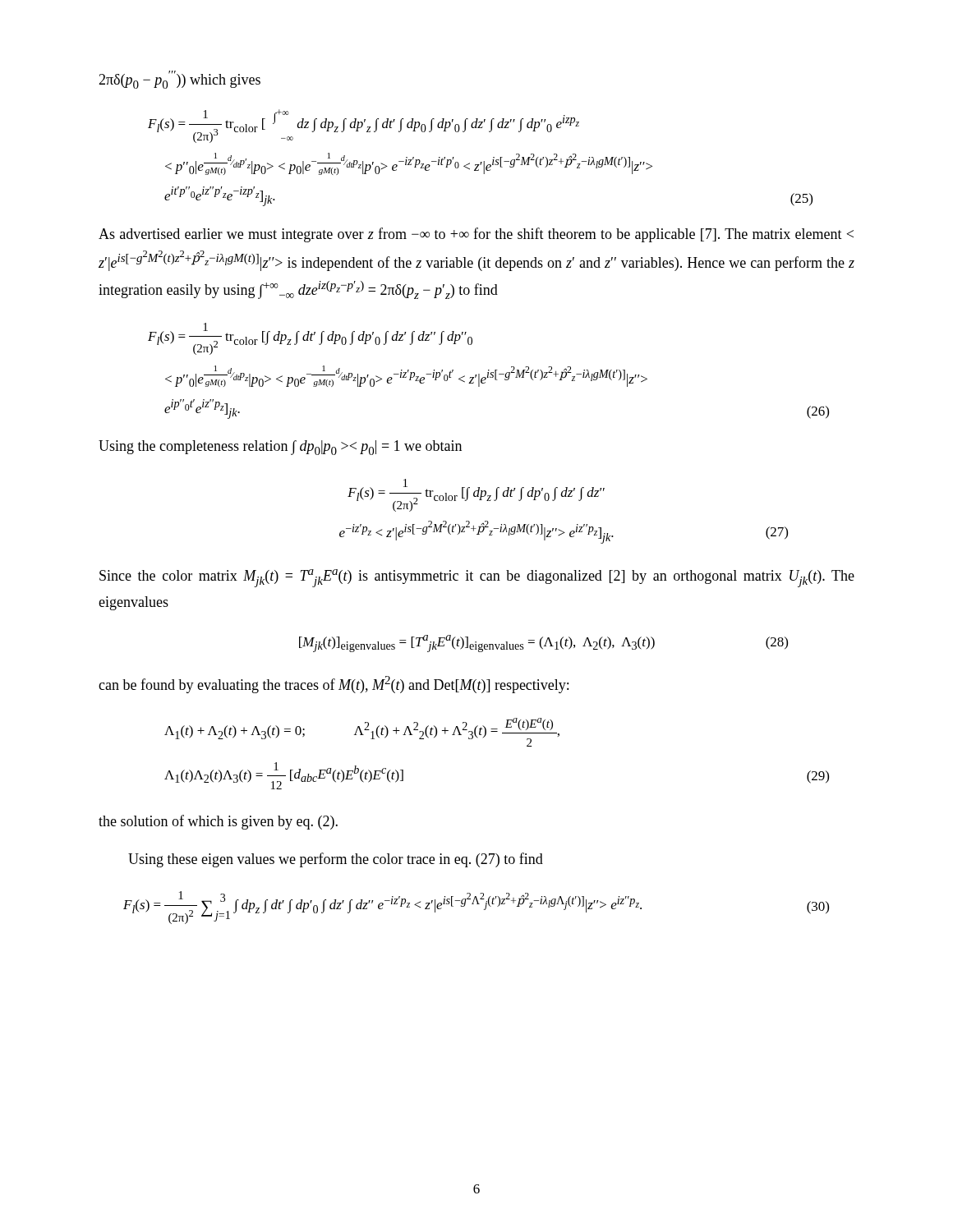Click the formula that begins "Fl(s) = 1 (2π)2 ∑ 3 j=1"

click(489, 906)
